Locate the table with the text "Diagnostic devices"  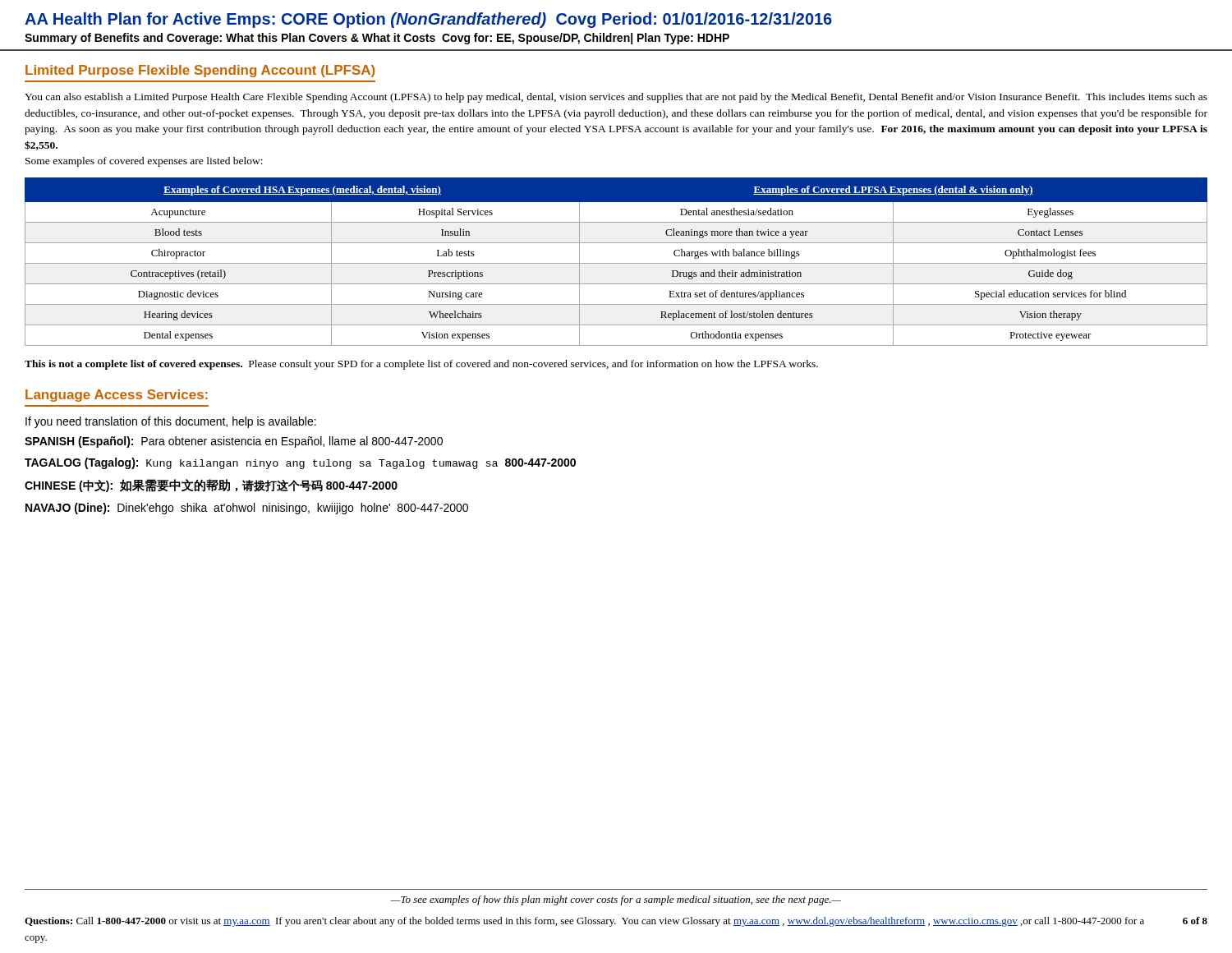pyautogui.click(x=616, y=262)
